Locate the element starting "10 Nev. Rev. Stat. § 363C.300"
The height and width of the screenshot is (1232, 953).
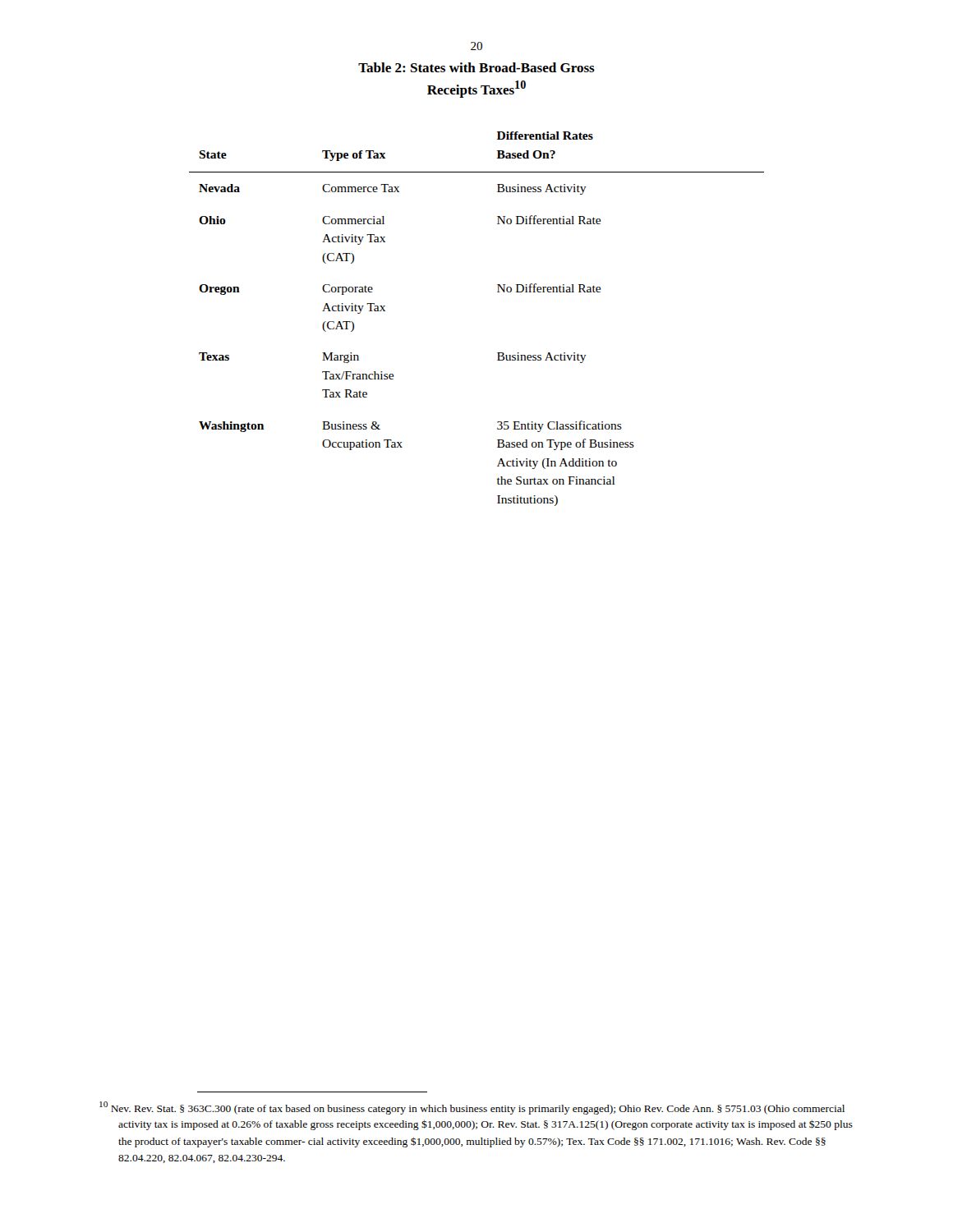click(x=476, y=1131)
